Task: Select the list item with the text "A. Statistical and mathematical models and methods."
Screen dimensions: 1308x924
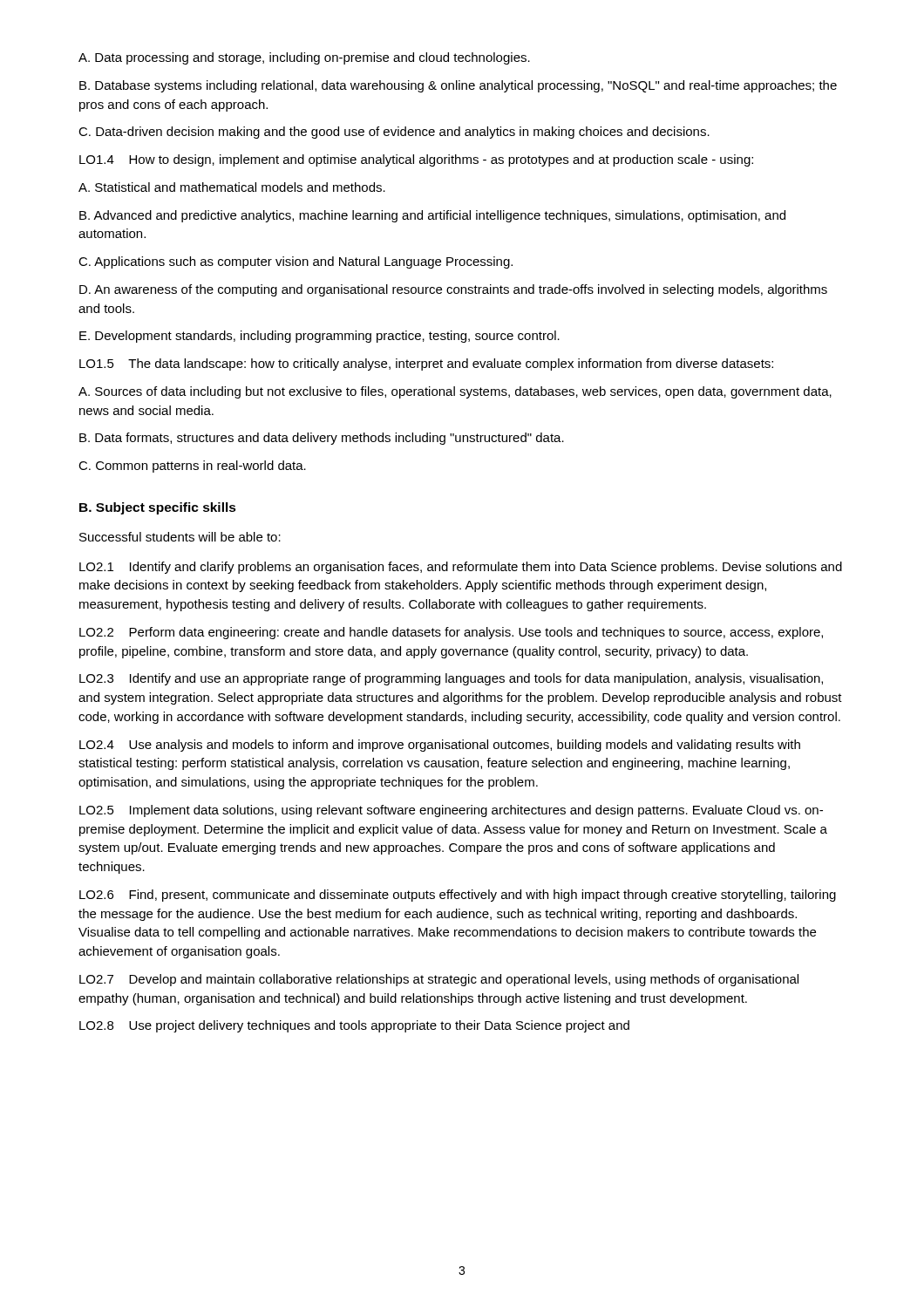Action: 232,187
